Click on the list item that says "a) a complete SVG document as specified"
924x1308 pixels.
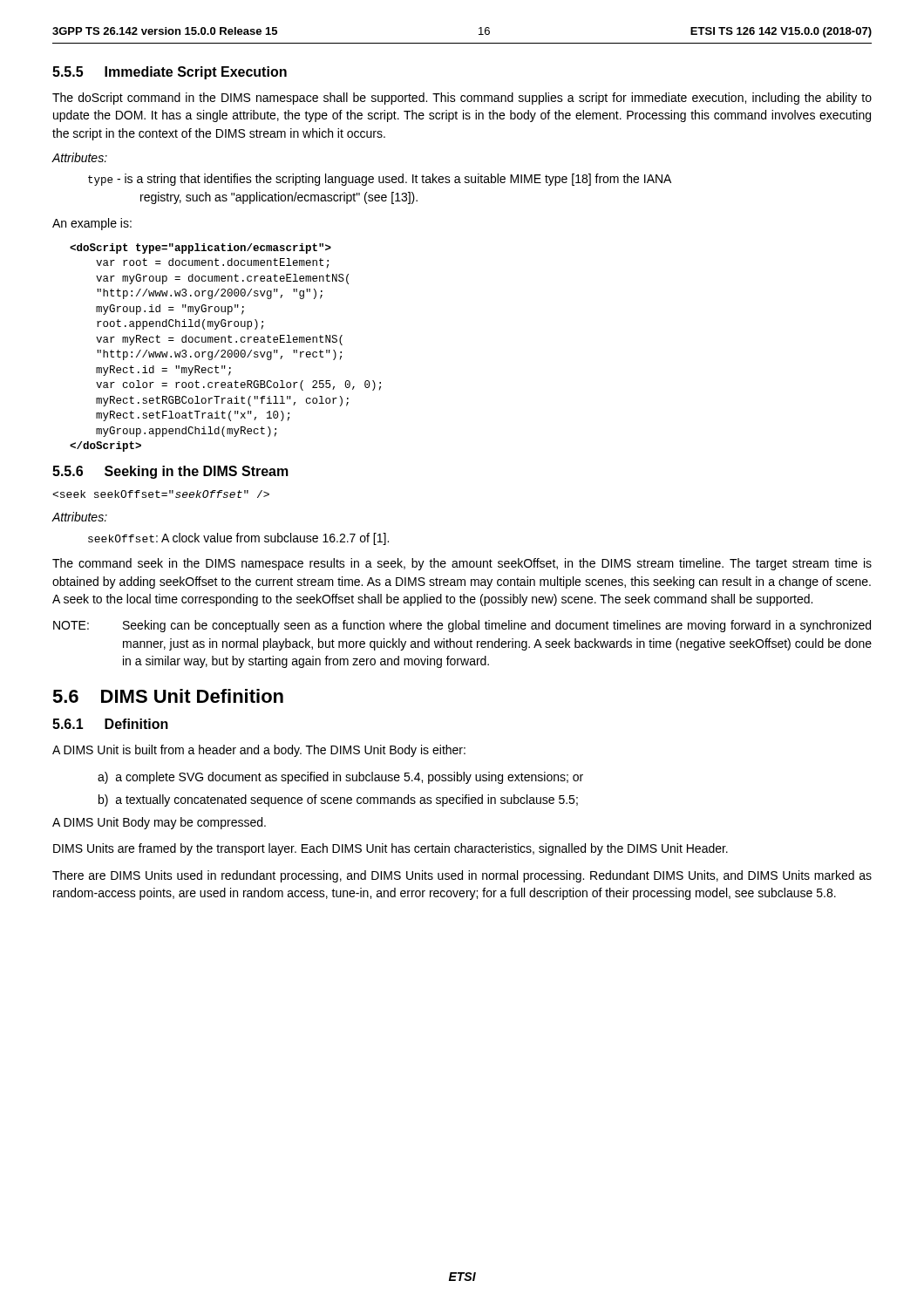[x=340, y=777]
